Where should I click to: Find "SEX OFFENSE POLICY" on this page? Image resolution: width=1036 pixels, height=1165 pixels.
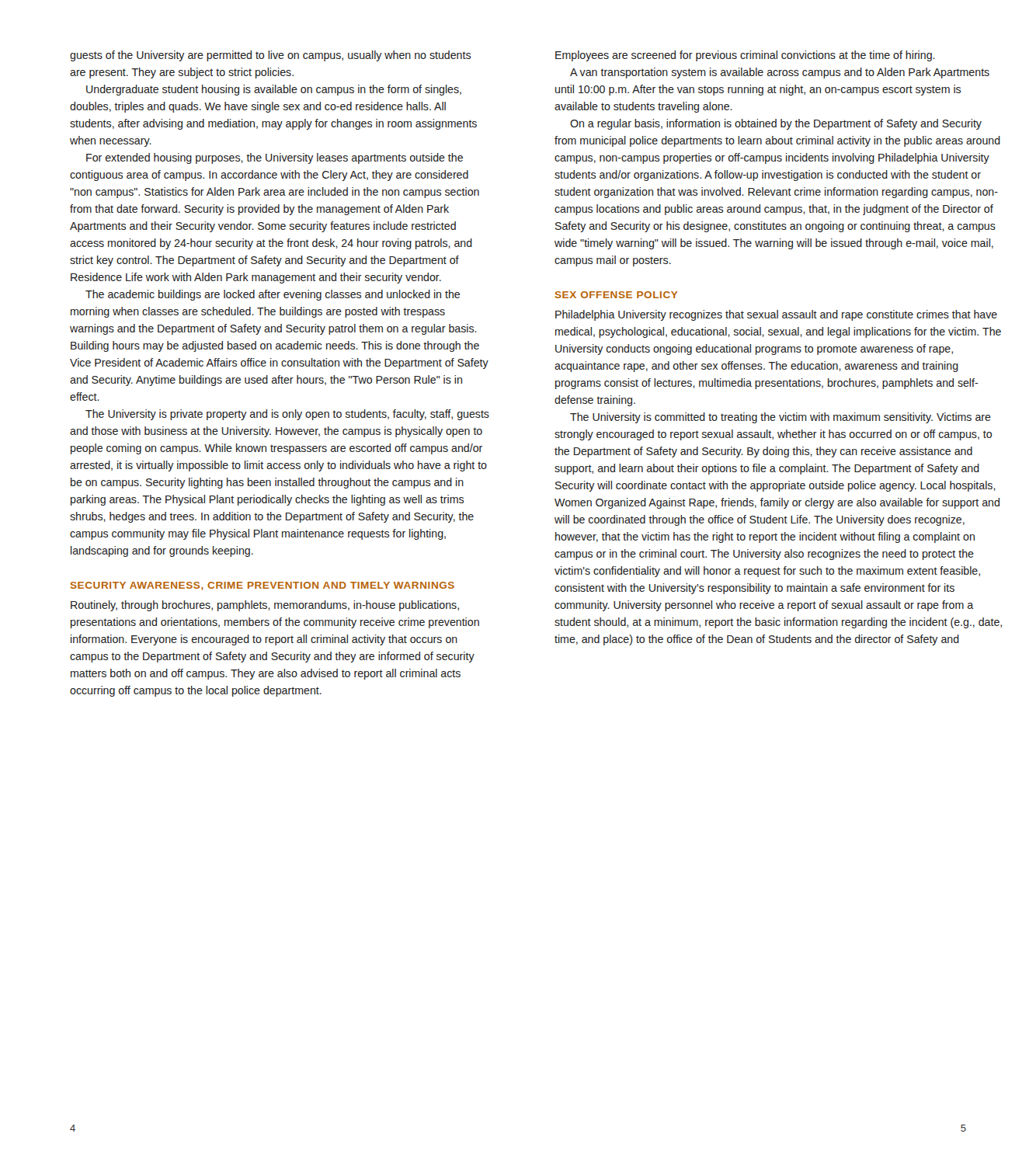(616, 295)
